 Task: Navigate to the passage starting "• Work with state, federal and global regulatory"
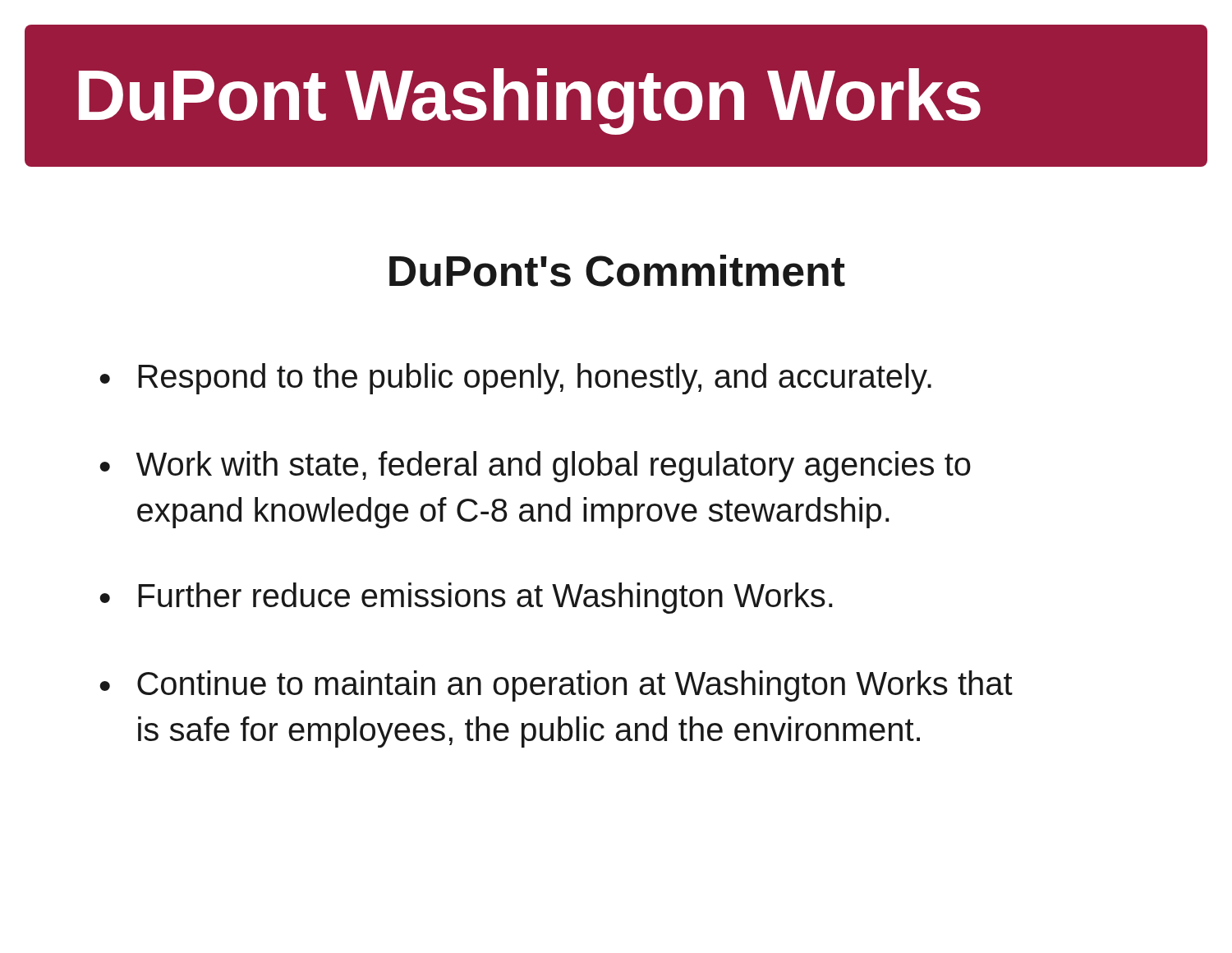coord(535,487)
